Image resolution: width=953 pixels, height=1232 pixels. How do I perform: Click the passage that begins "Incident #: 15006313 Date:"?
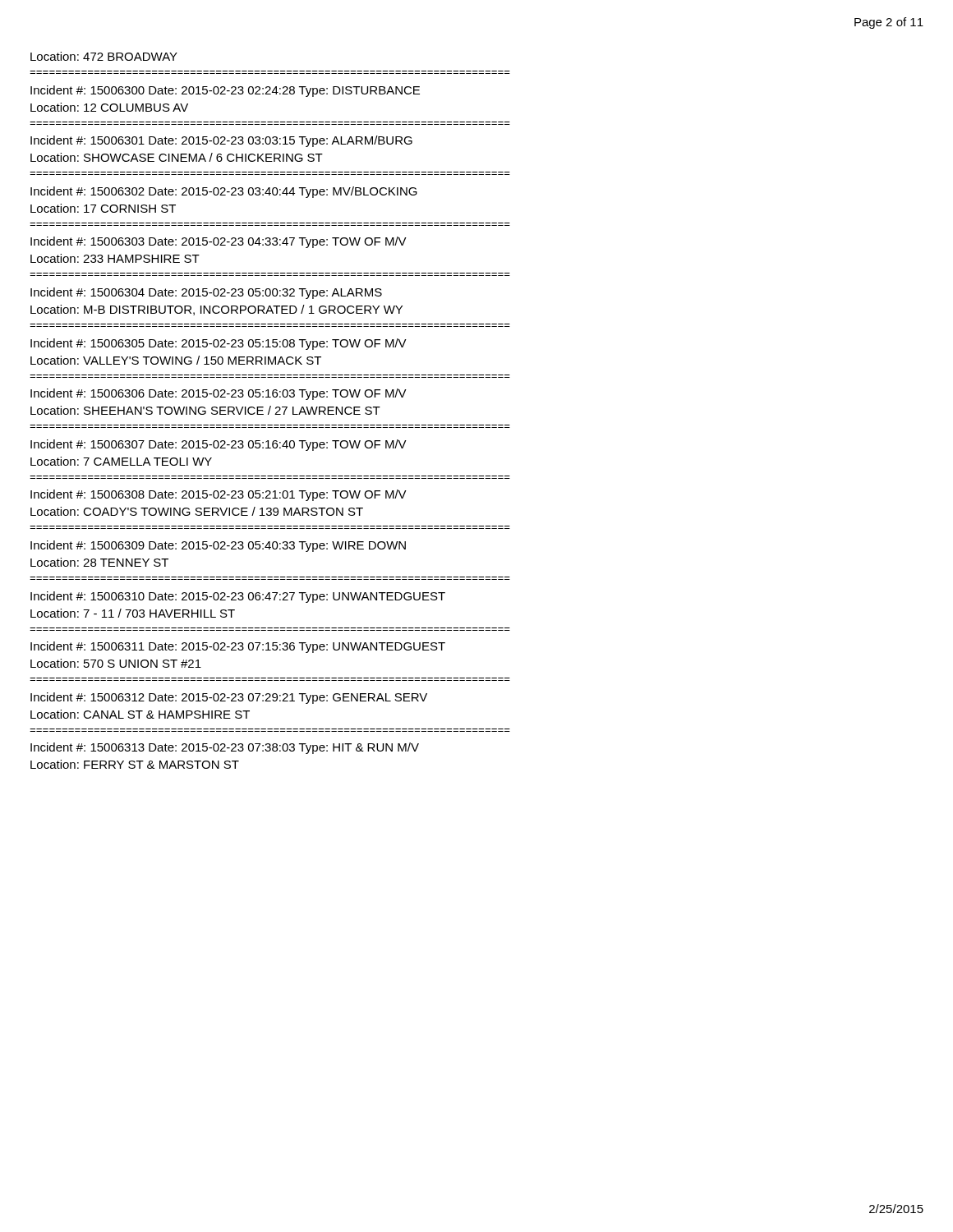(x=225, y=748)
